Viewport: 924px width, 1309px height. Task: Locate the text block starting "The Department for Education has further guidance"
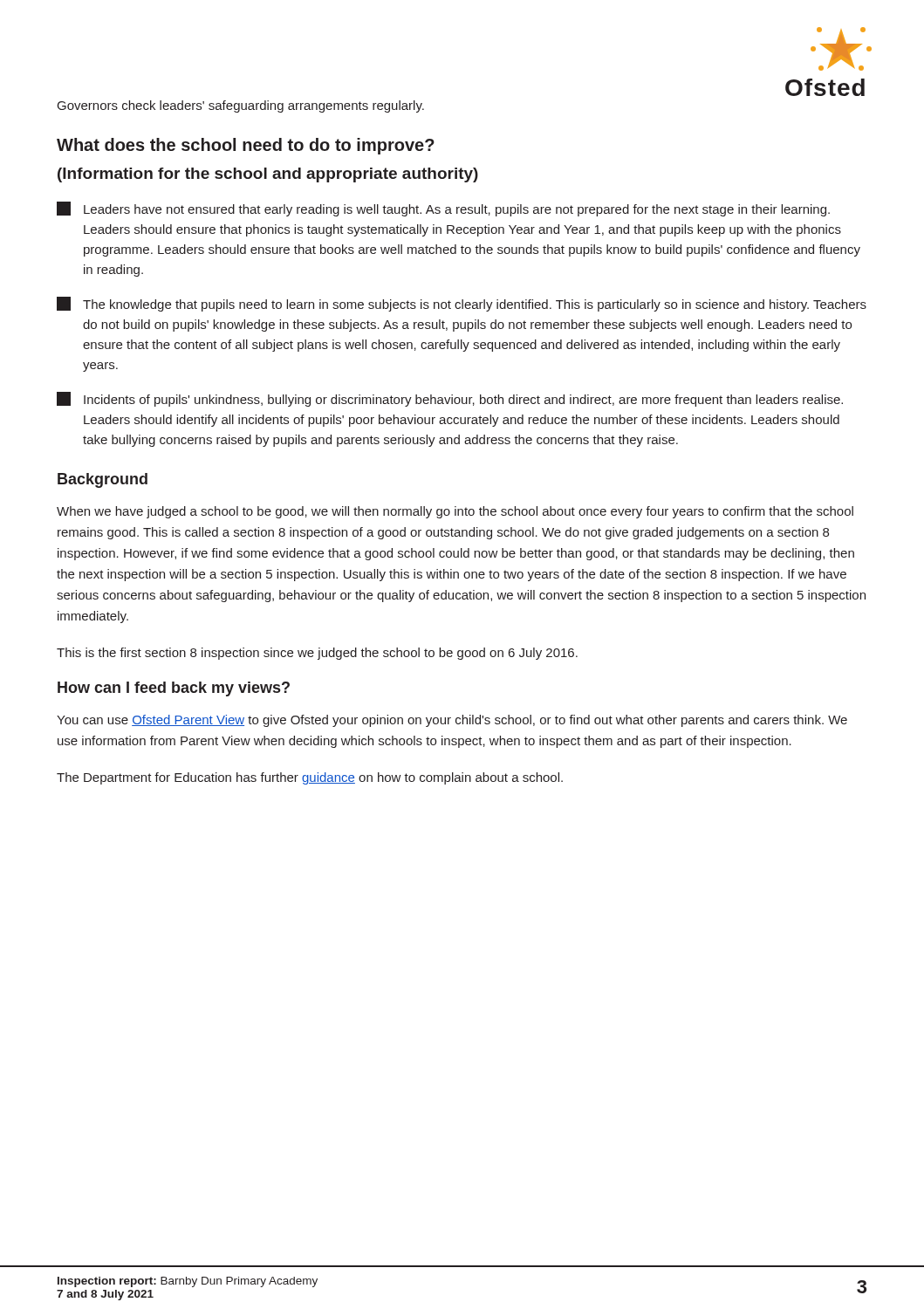[x=310, y=777]
